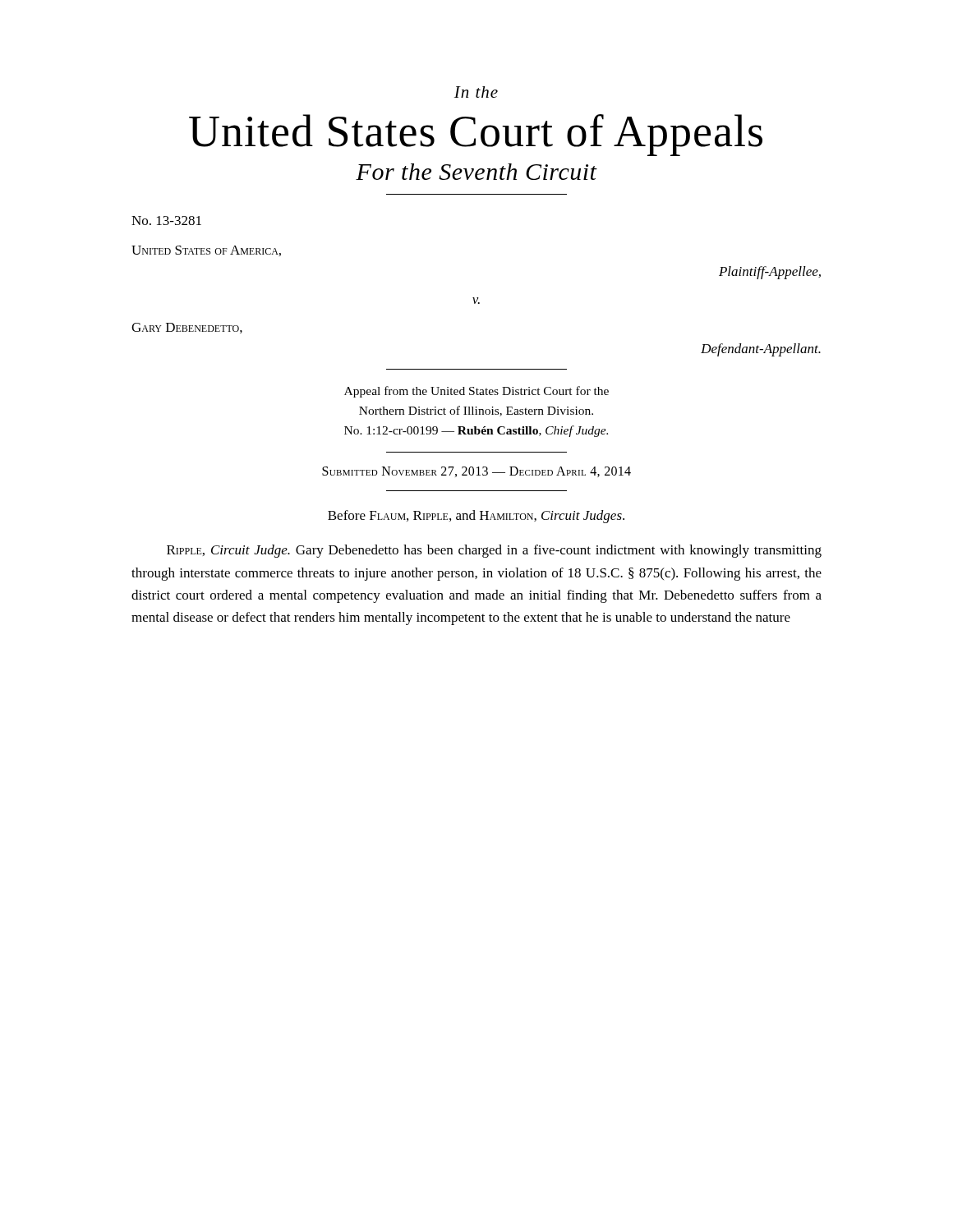The height and width of the screenshot is (1232, 953).
Task: Select the text block starting "Appeal from the United"
Action: tap(476, 411)
